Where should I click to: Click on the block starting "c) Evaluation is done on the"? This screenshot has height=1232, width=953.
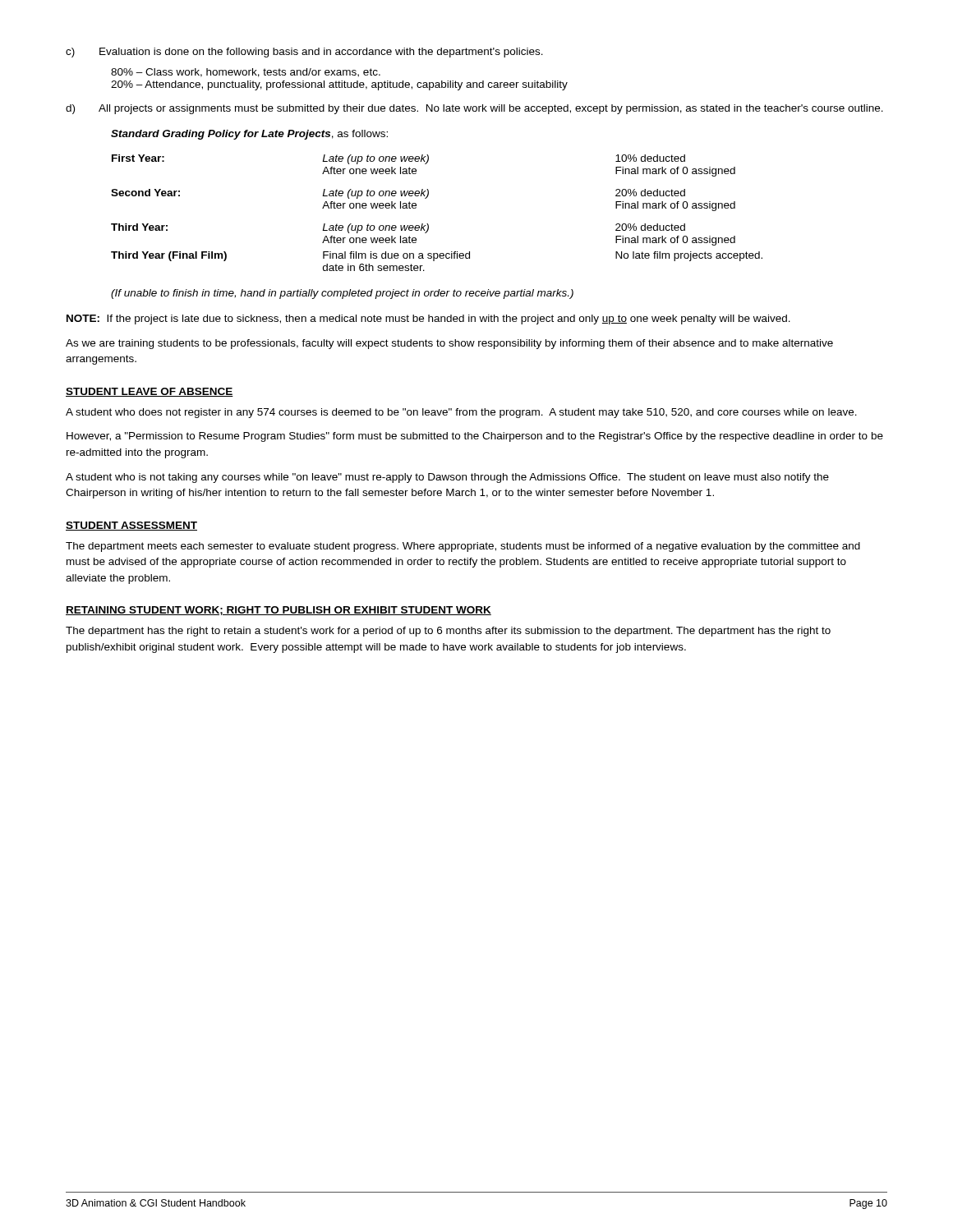pos(476,51)
